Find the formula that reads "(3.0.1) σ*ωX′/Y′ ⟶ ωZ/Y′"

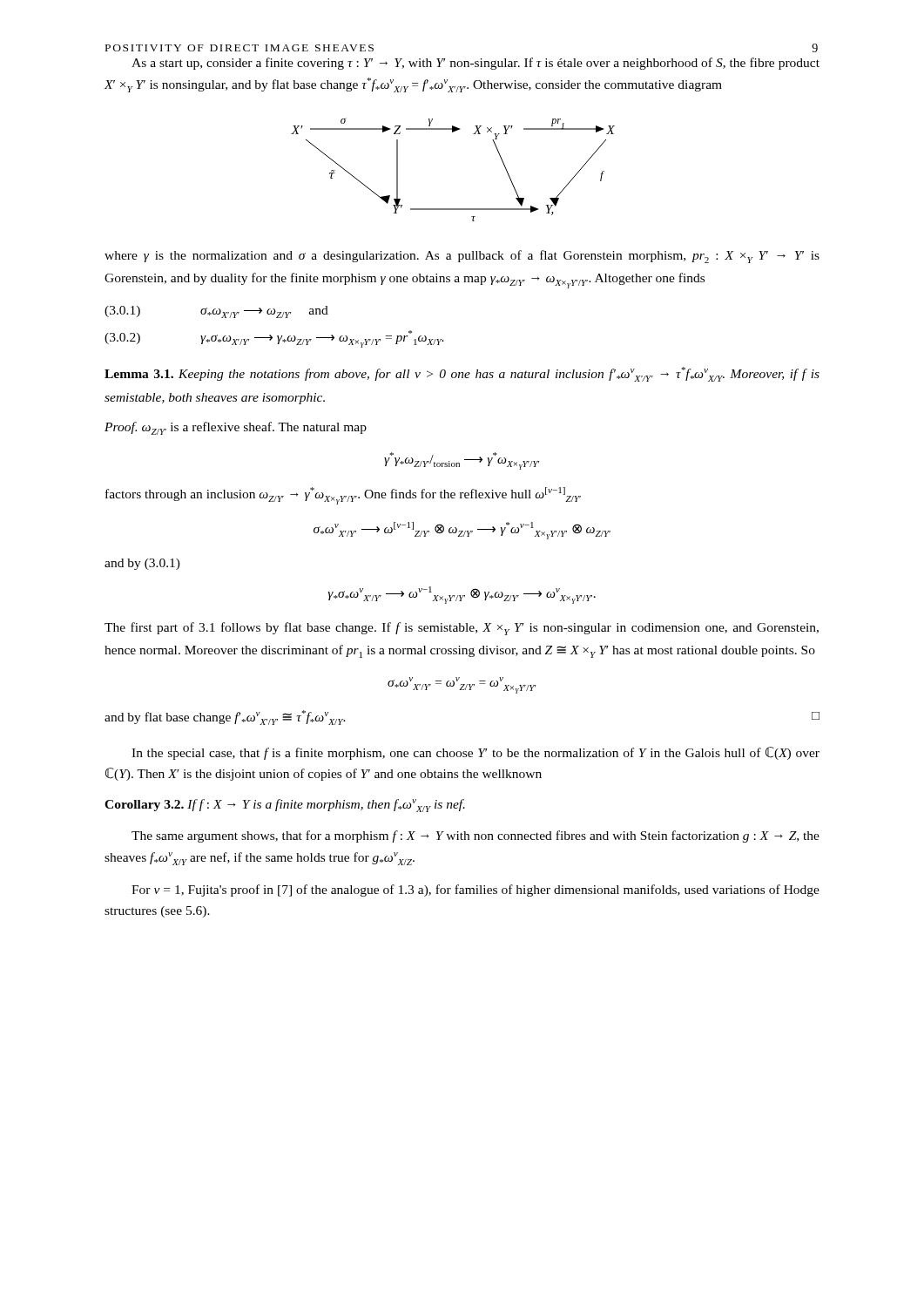[x=216, y=312]
